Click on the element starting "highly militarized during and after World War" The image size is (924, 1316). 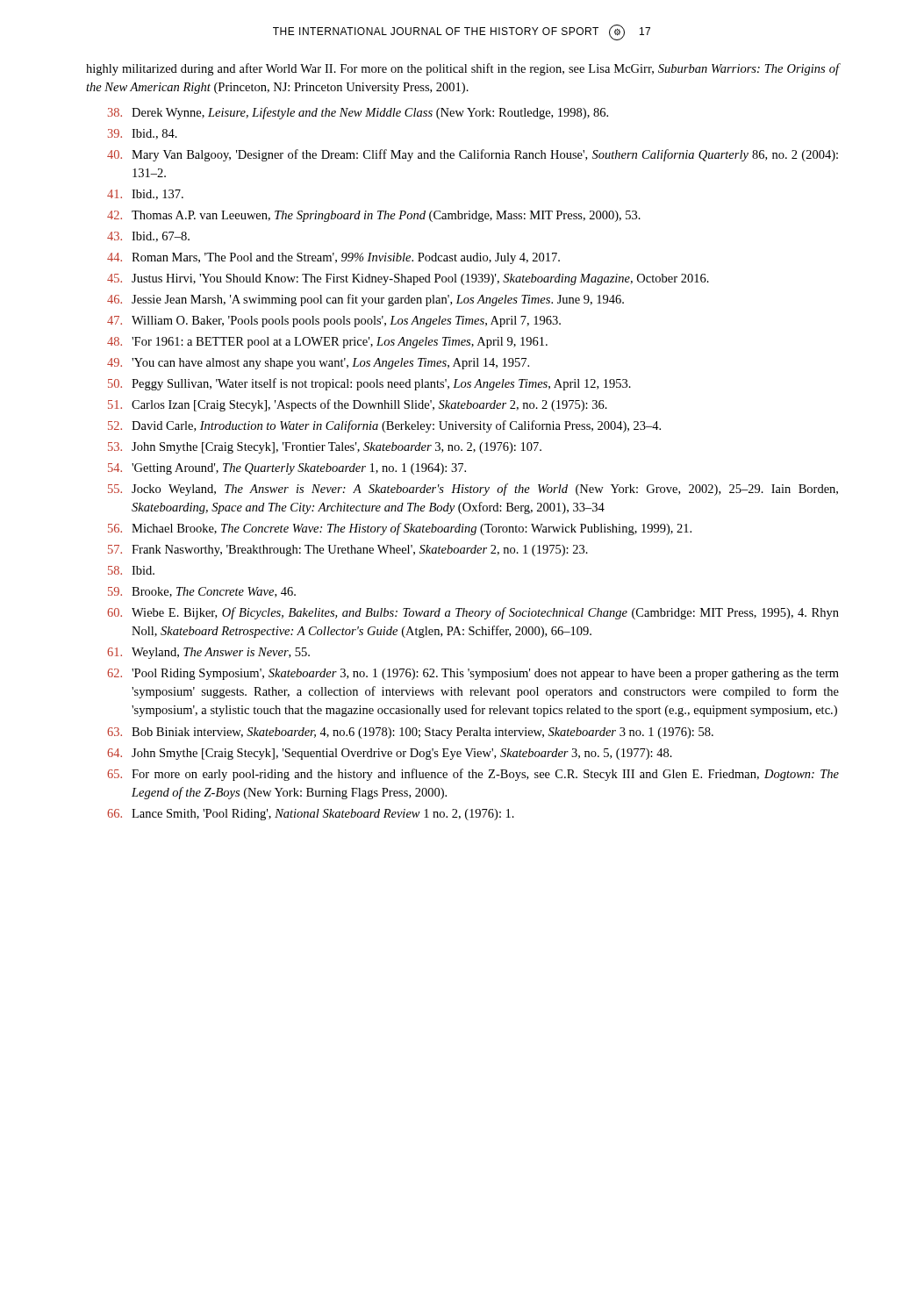click(x=462, y=78)
